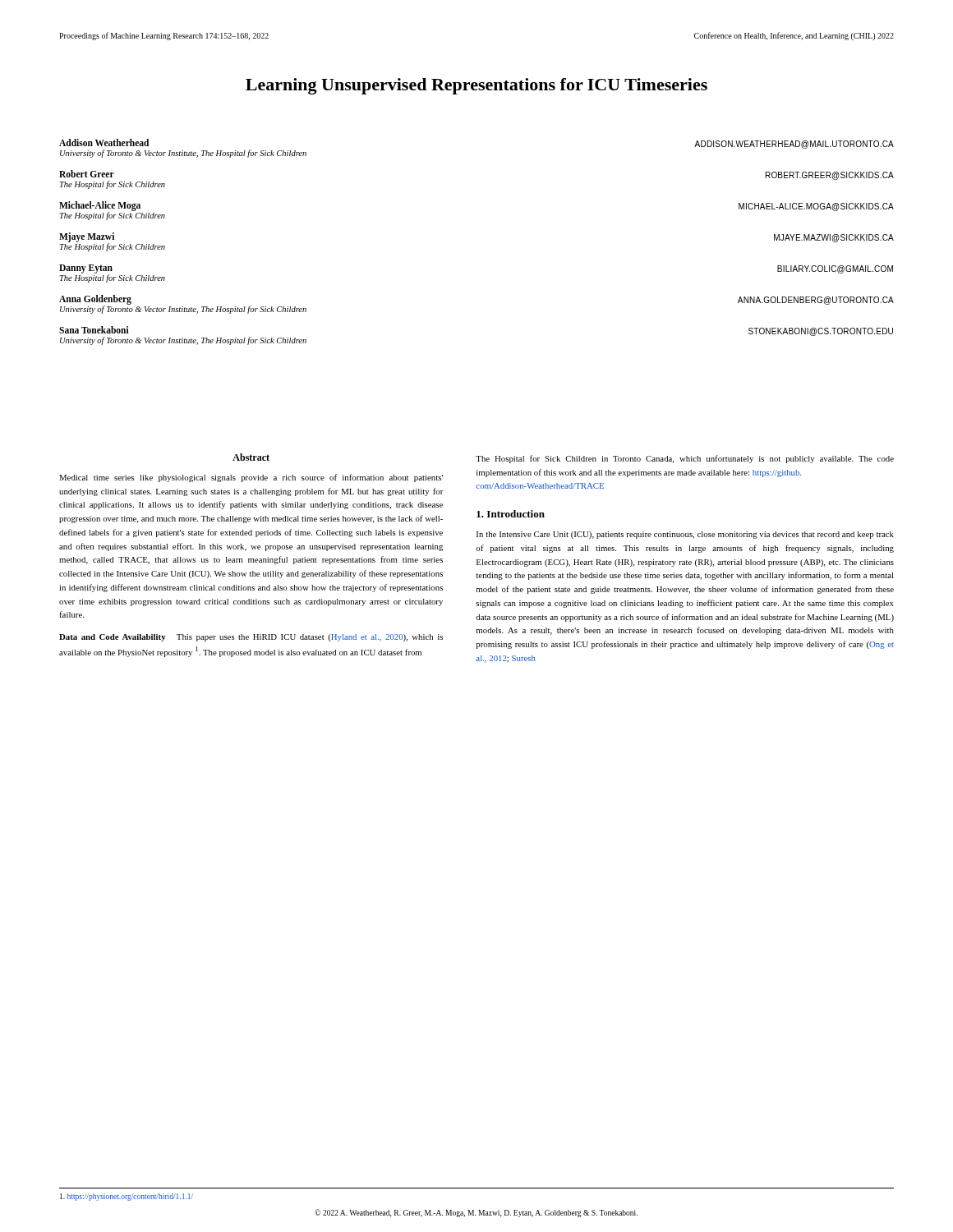953x1232 pixels.
Task: Click on the passage starting "Mjaye Mazwi The Hospital for Sick Children MJAYE.MAZWI@SICKKIDS.CA"
Action: pyautogui.click(x=87, y=239)
